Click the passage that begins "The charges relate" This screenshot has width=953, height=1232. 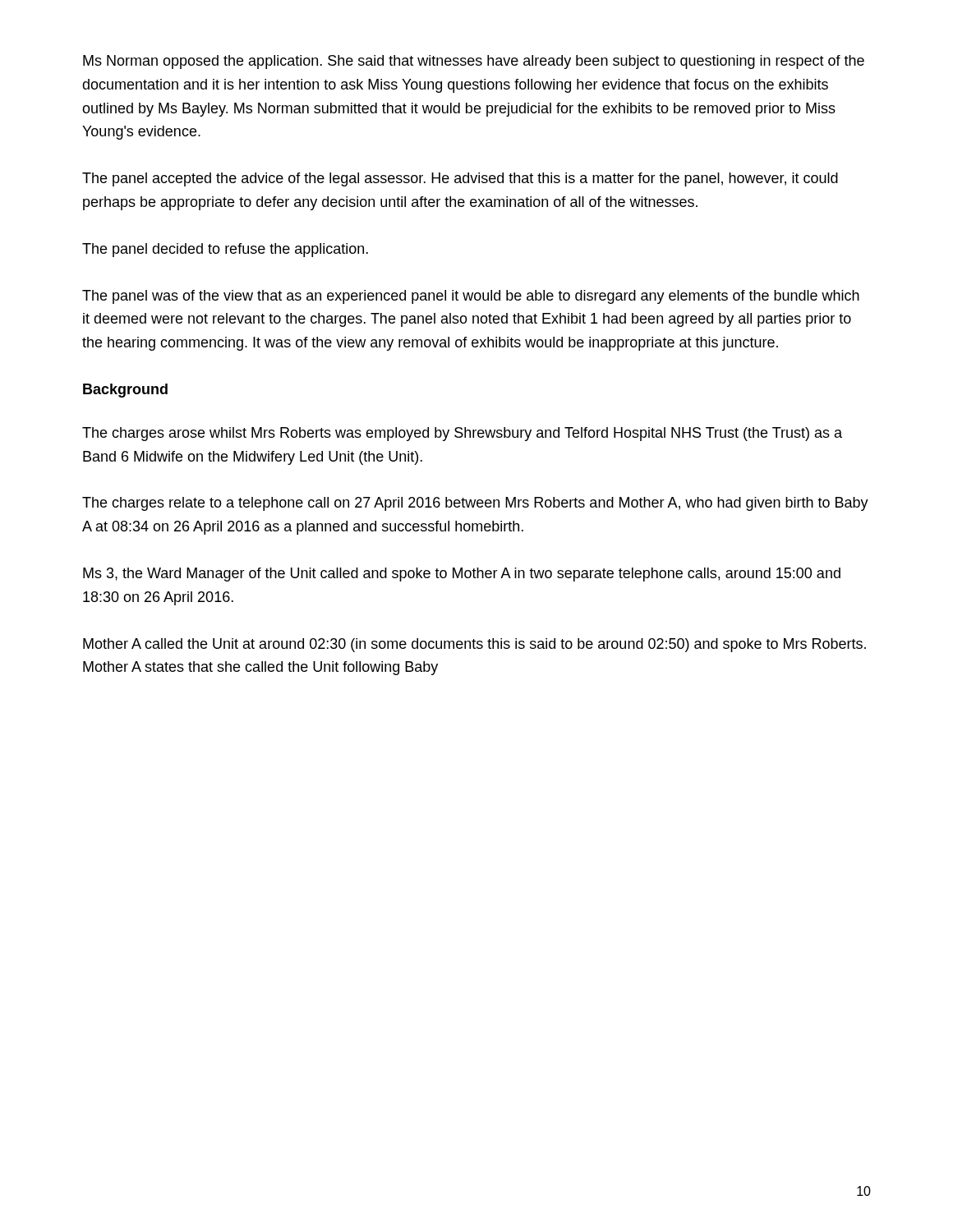475,515
